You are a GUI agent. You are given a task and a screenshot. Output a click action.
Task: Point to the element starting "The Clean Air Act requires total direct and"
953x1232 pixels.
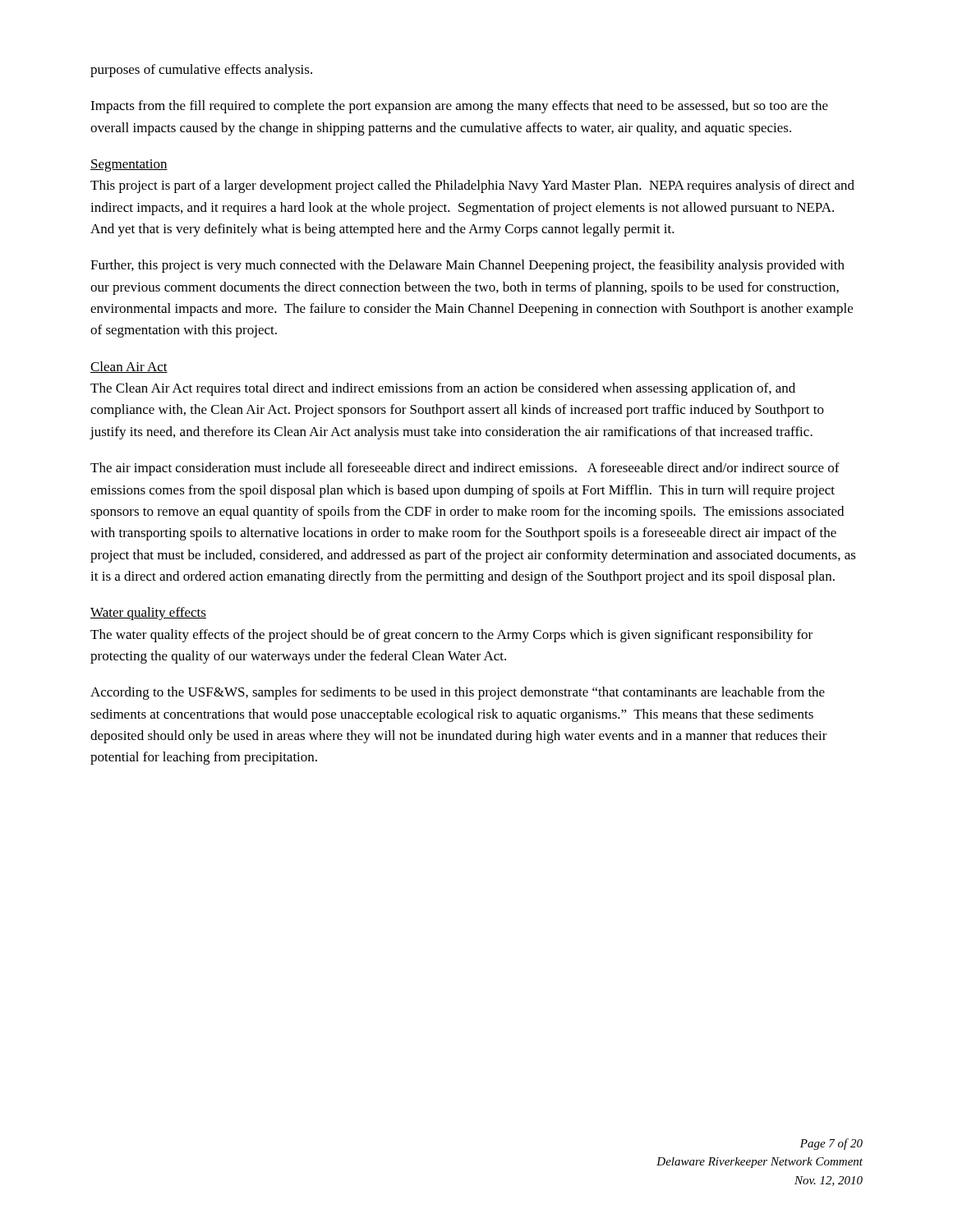pos(457,410)
